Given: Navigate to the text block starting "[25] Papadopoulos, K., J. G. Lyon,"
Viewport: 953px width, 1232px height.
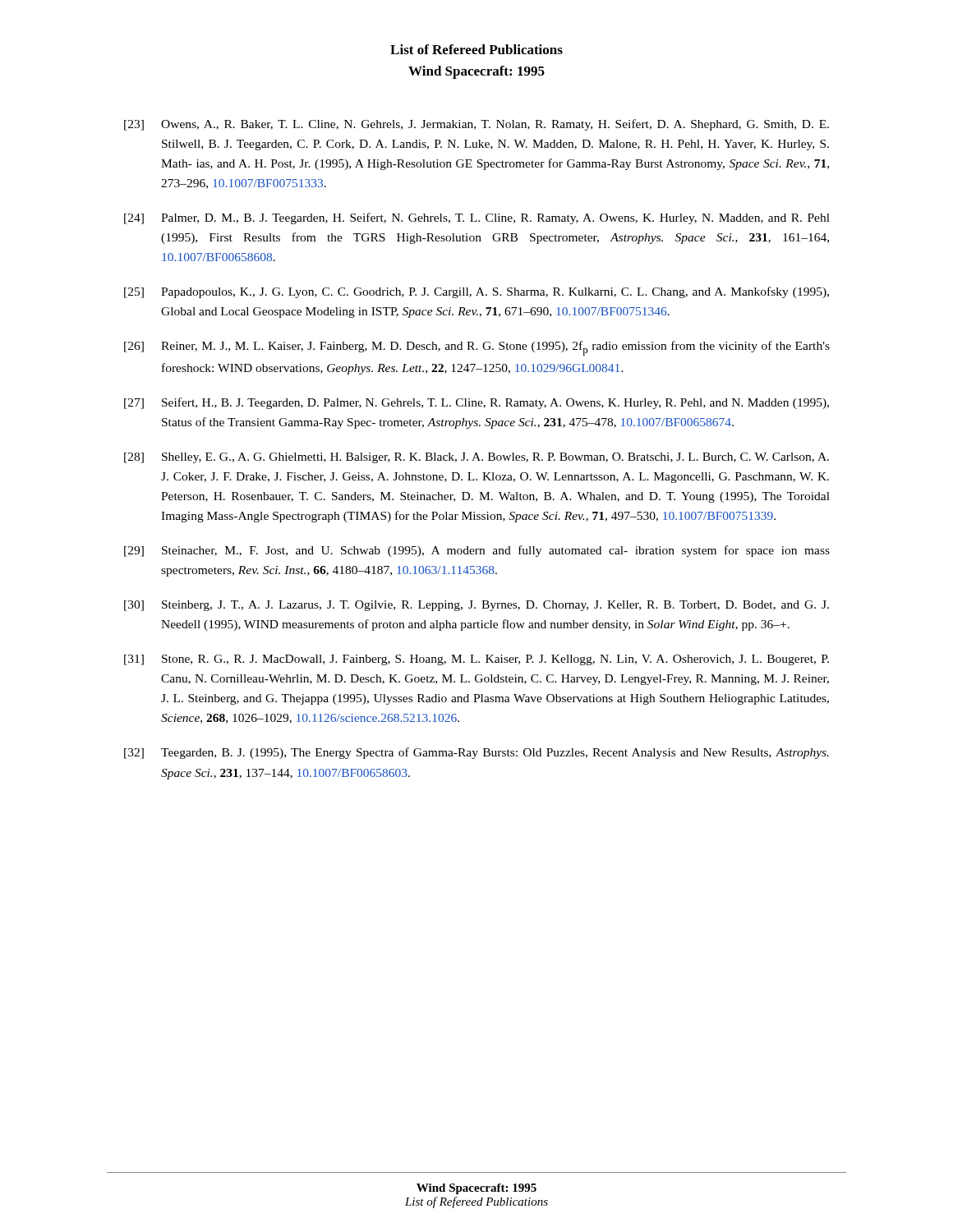Looking at the screenshot, I should pyautogui.click(x=476, y=302).
